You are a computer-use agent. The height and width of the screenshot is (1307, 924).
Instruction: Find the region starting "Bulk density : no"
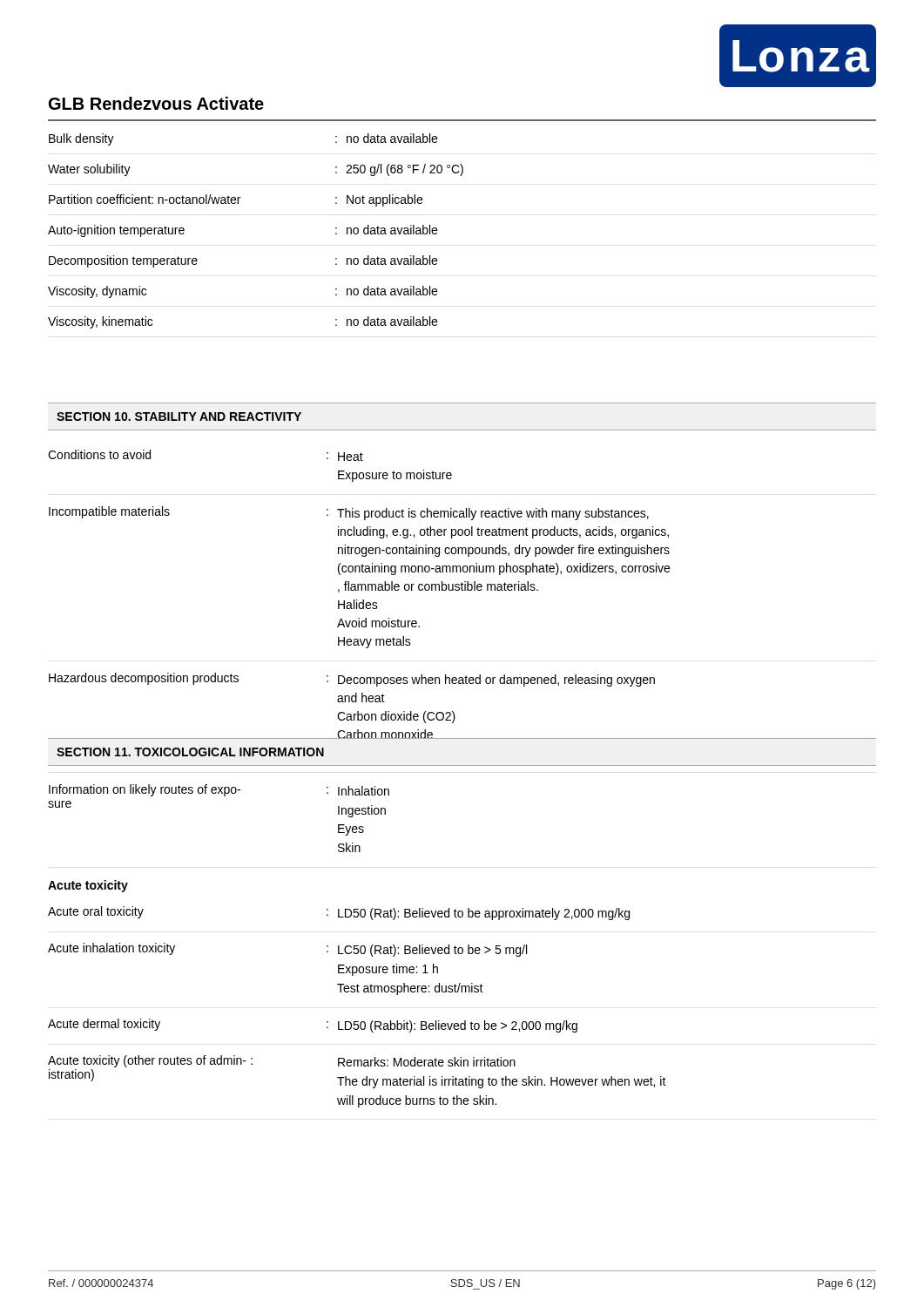pos(76,139)
